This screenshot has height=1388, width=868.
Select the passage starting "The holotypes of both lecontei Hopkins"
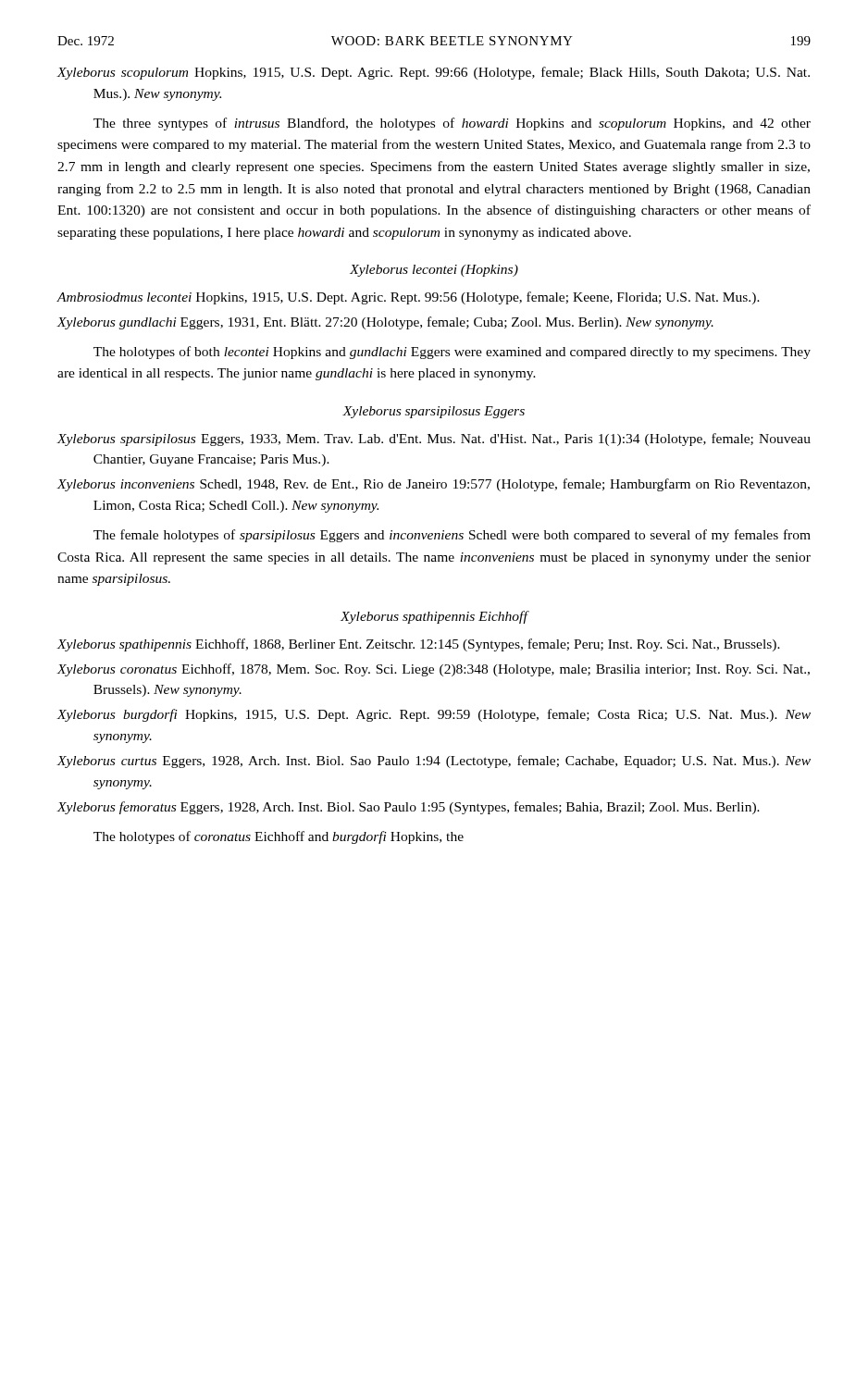pyautogui.click(x=434, y=362)
